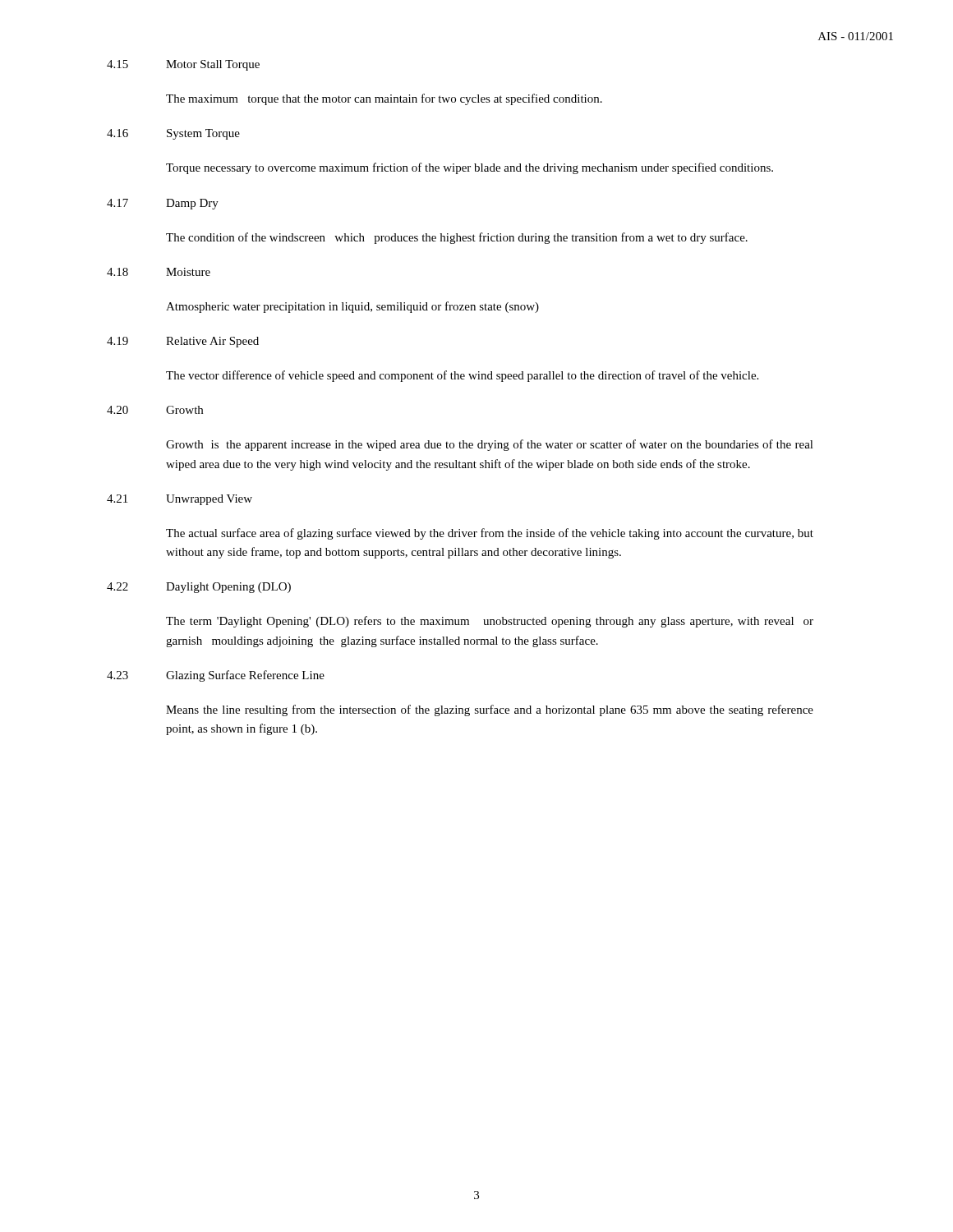Find the text starting "4.21 Unwrapped View"
Screen dimensions: 1232x953
coord(180,500)
